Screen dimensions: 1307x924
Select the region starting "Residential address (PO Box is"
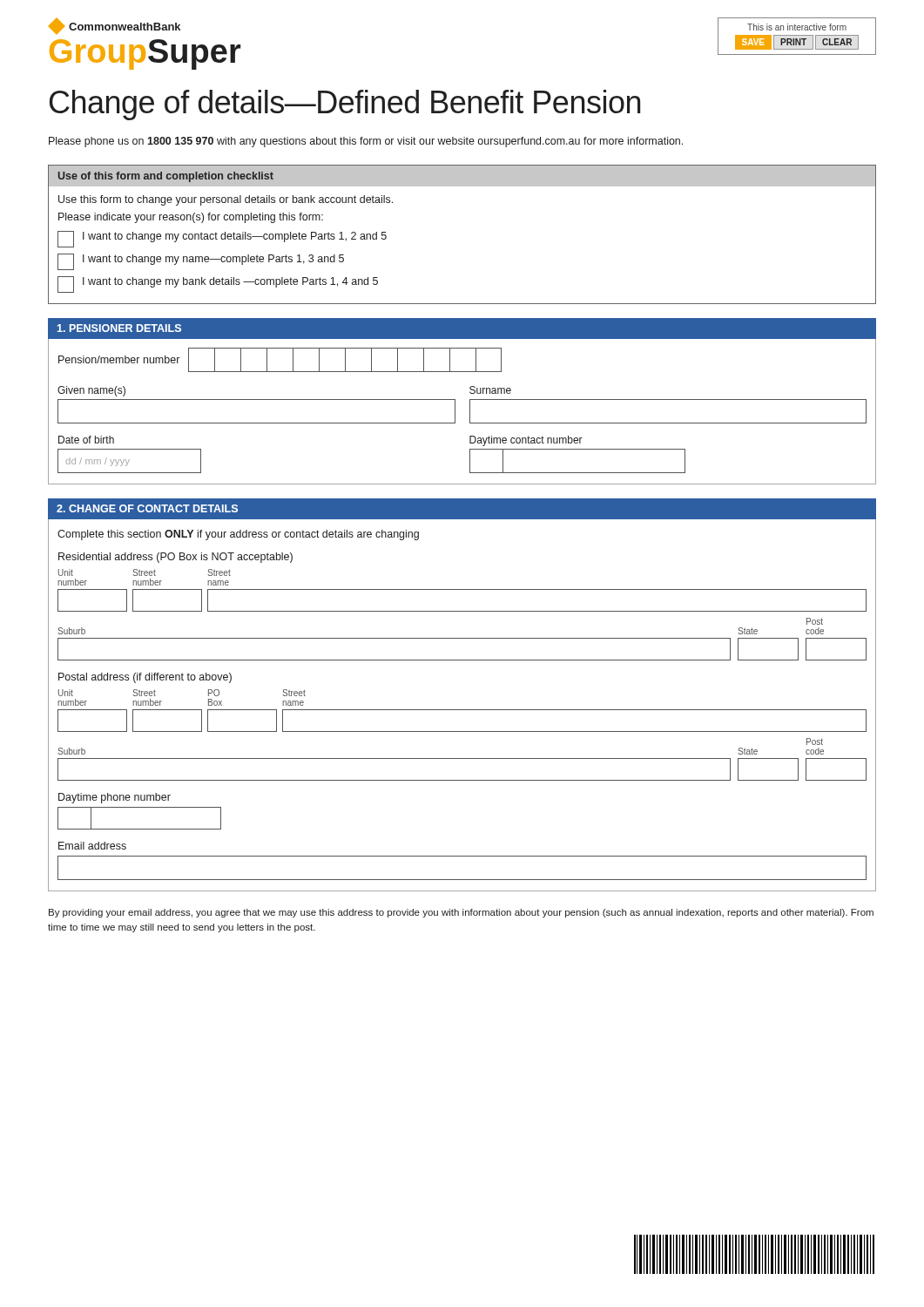click(175, 556)
